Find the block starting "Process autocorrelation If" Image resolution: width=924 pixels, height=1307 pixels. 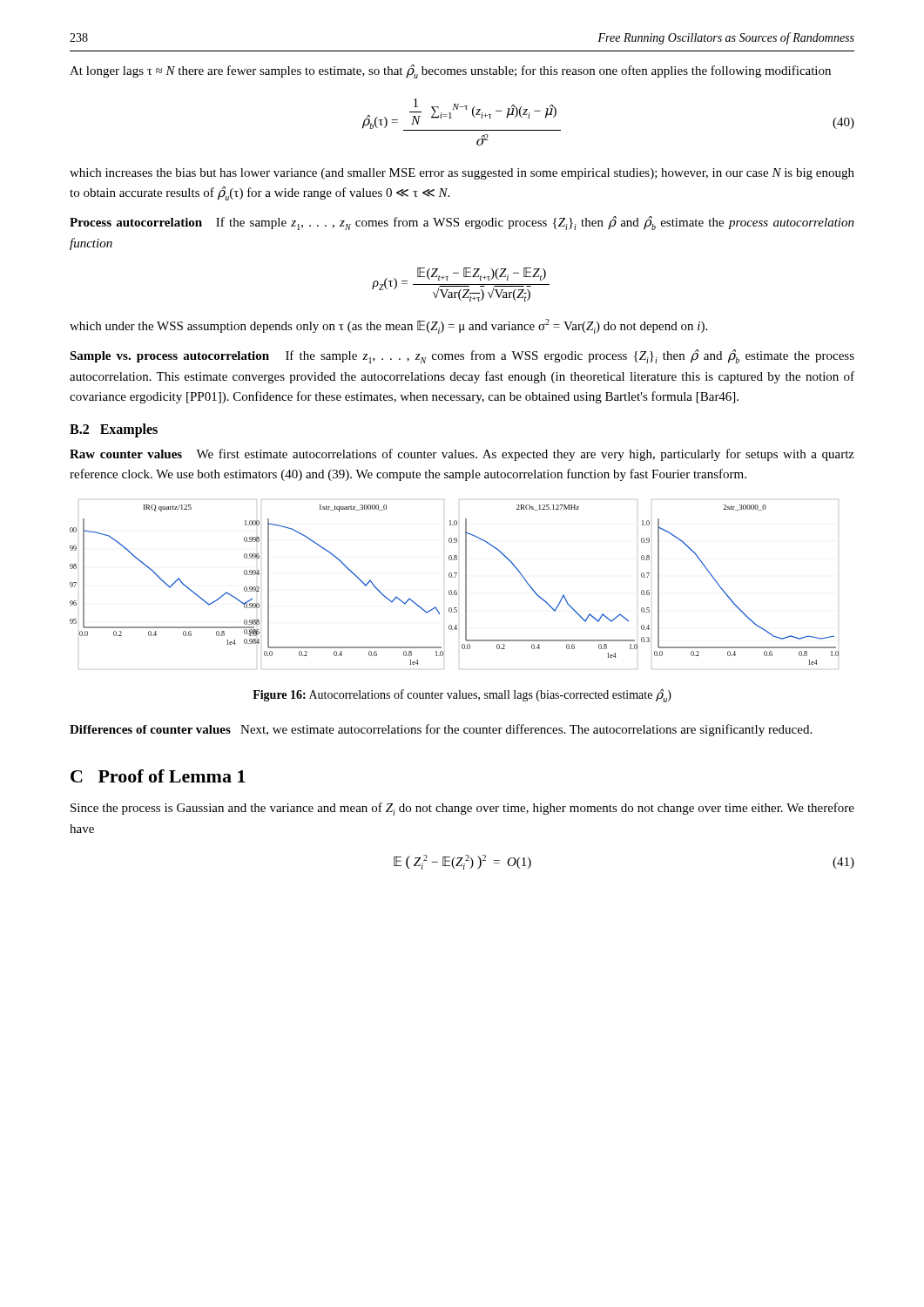(x=462, y=232)
